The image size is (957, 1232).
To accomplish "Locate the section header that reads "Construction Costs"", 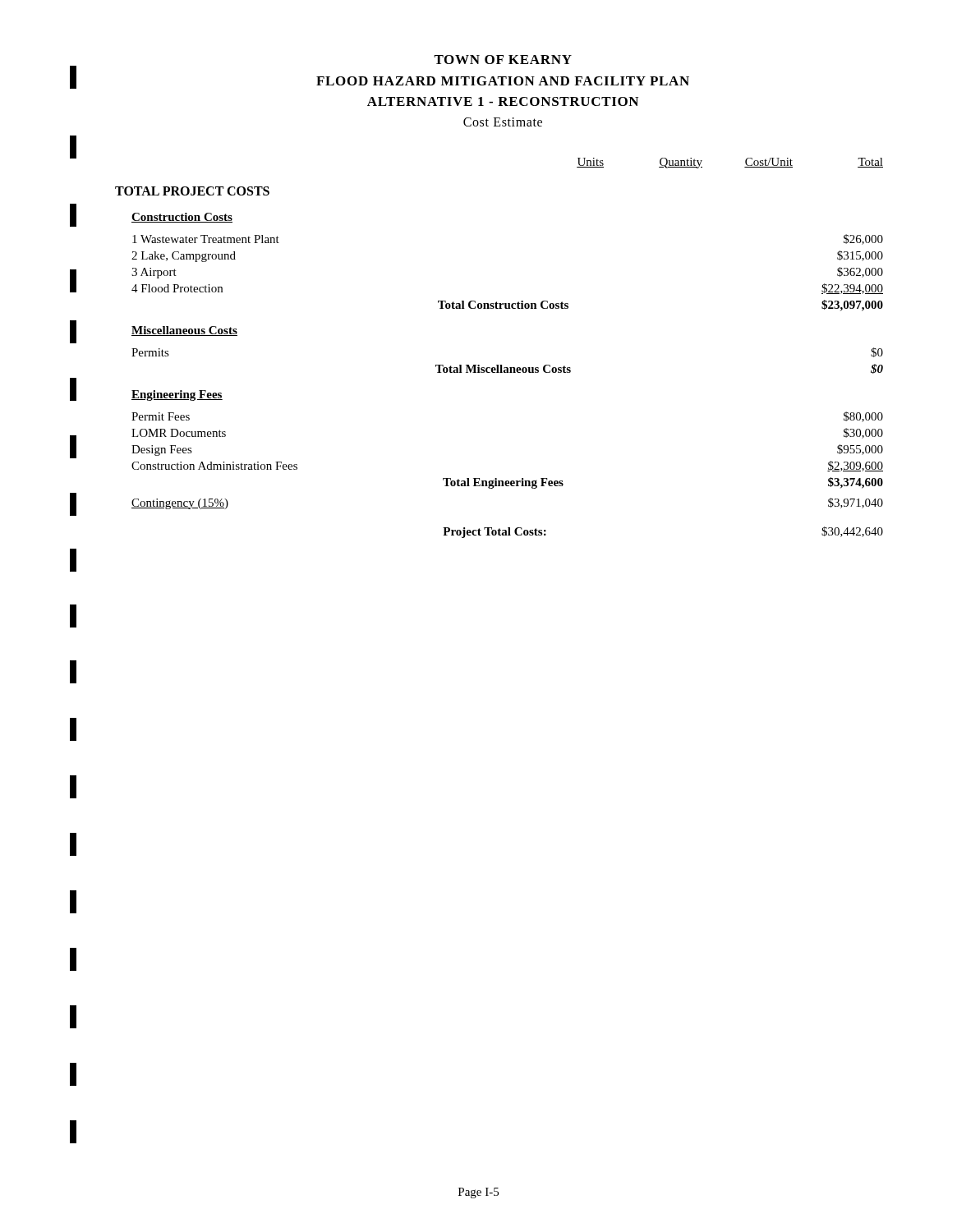I will tap(182, 216).
